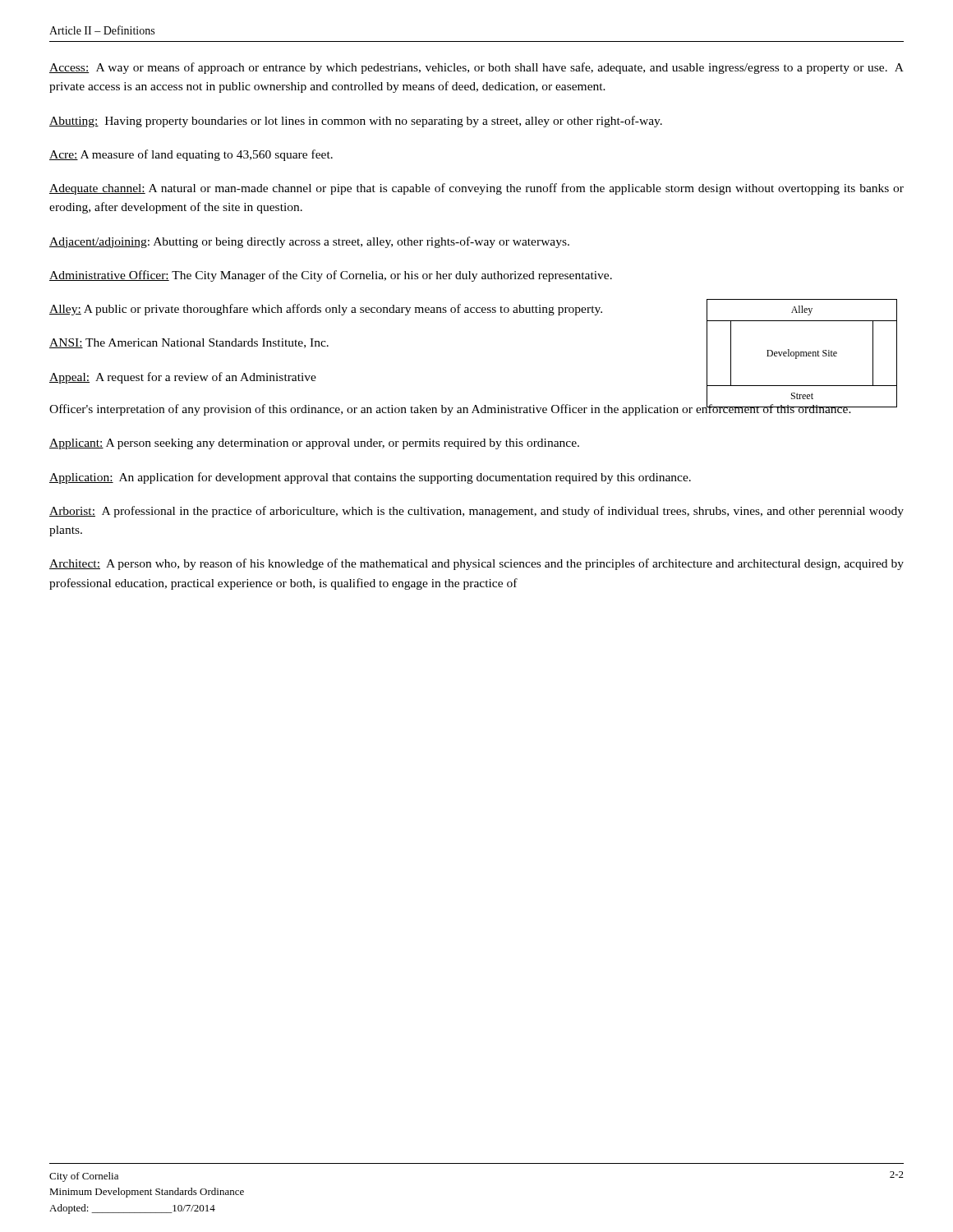Locate the region starting "Officer's interpretation of"
953x1232 pixels.
coord(450,409)
